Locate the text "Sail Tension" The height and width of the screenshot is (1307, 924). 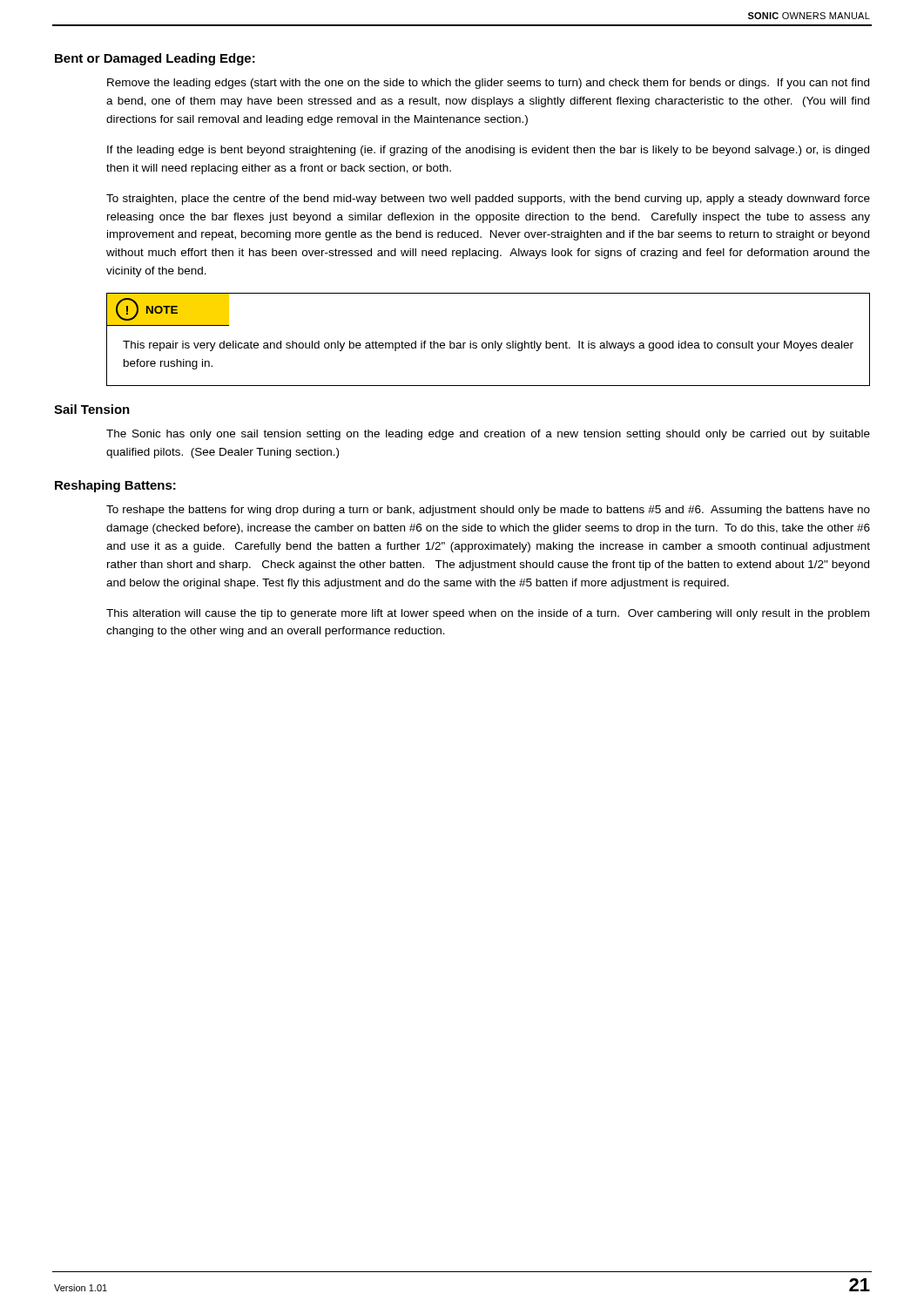(92, 409)
